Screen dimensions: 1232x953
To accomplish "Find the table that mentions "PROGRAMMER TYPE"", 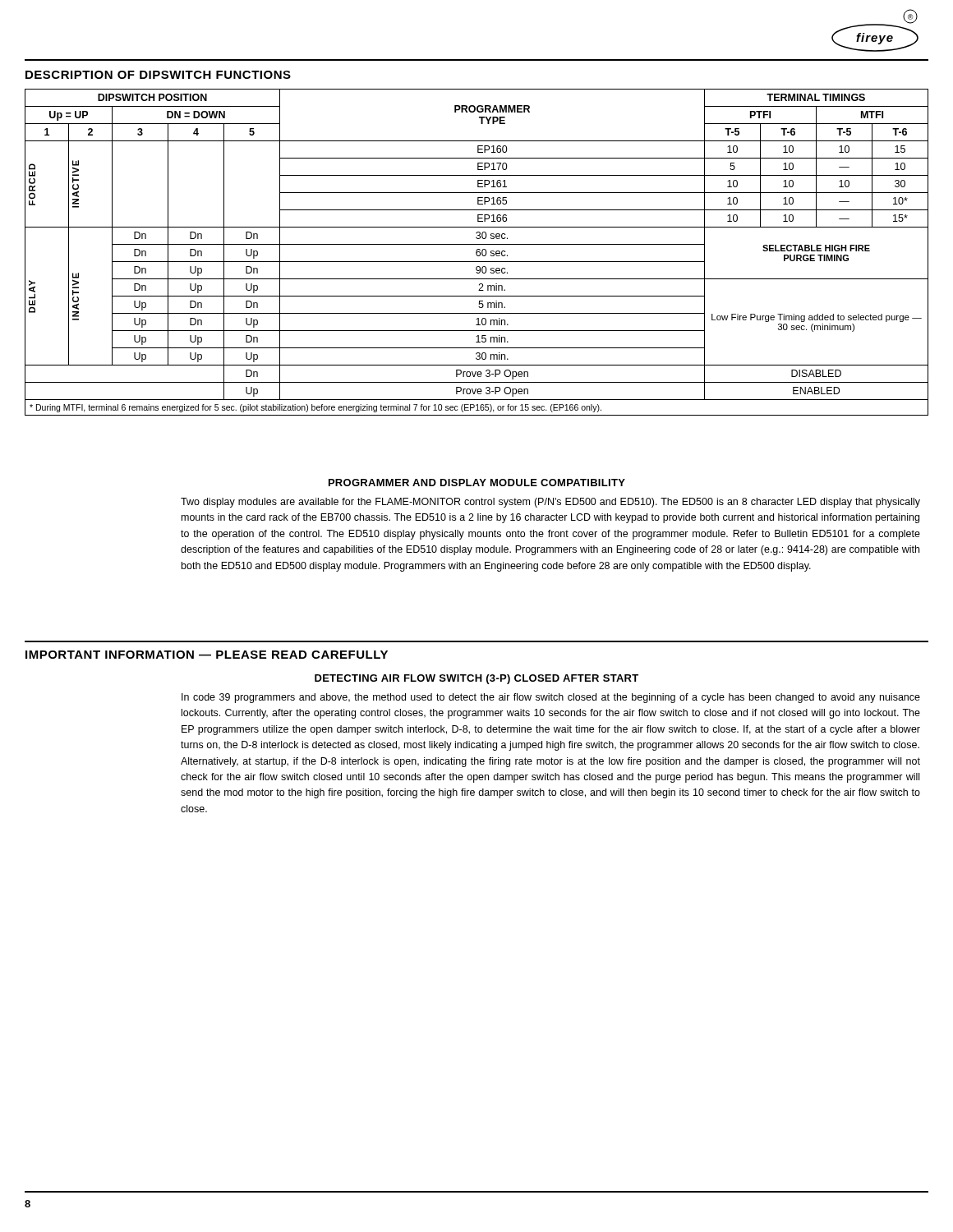I will pyautogui.click(x=476, y=252).
